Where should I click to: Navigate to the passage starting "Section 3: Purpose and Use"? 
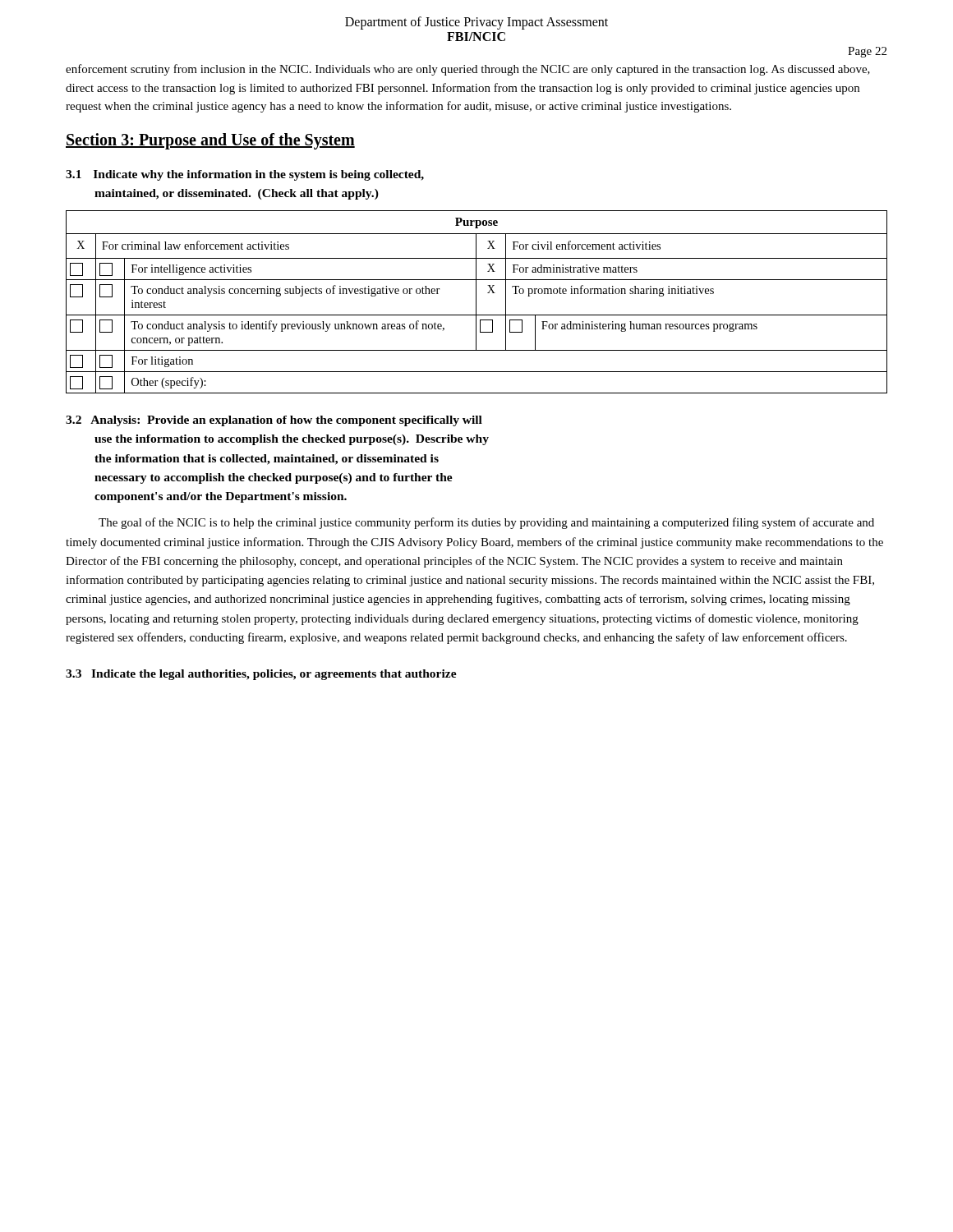click(x=210, y=139)
